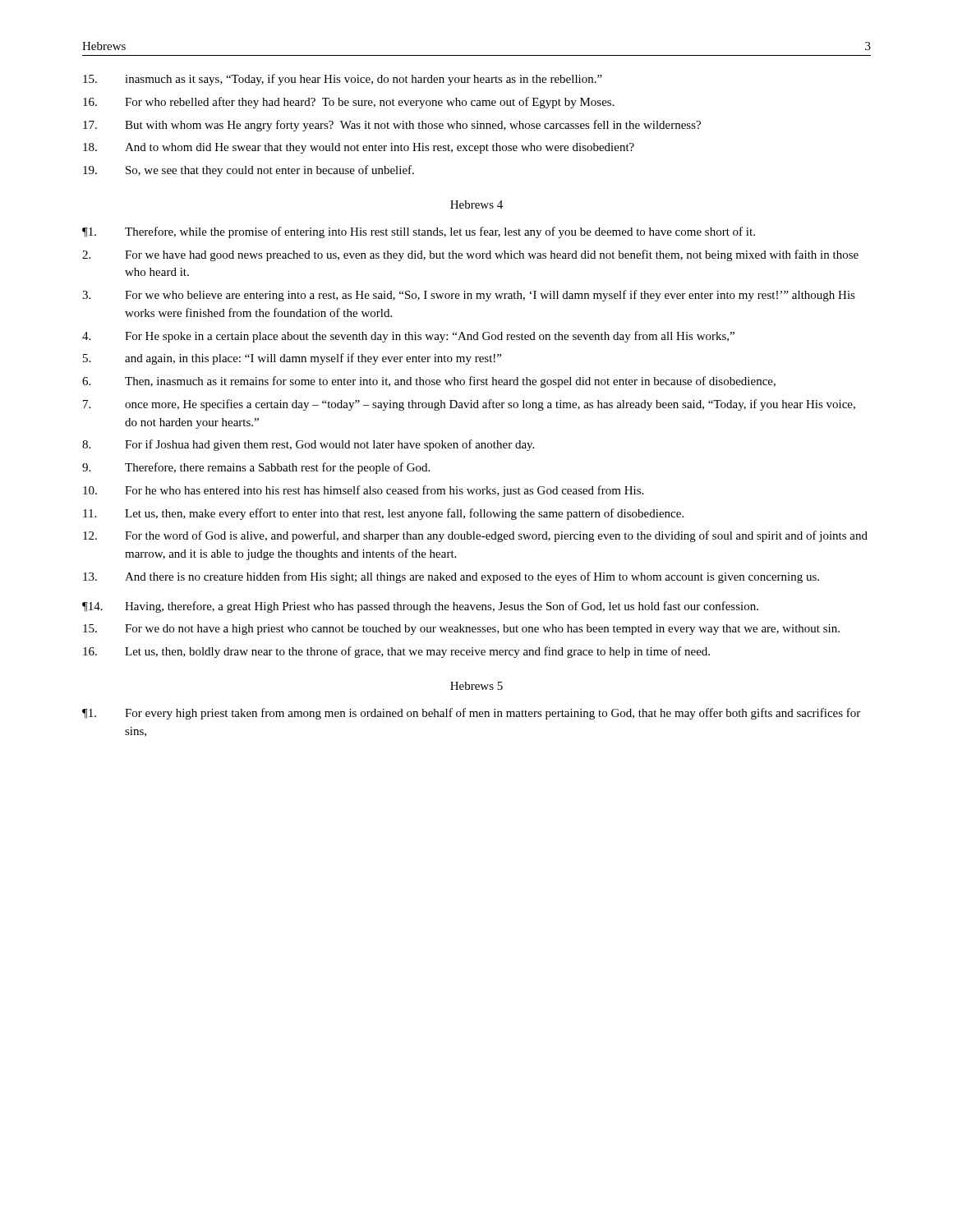This screenshot has width=953, height=1232.
Task: Find the block on this page that starts "17. But with"
Action: 476,125
